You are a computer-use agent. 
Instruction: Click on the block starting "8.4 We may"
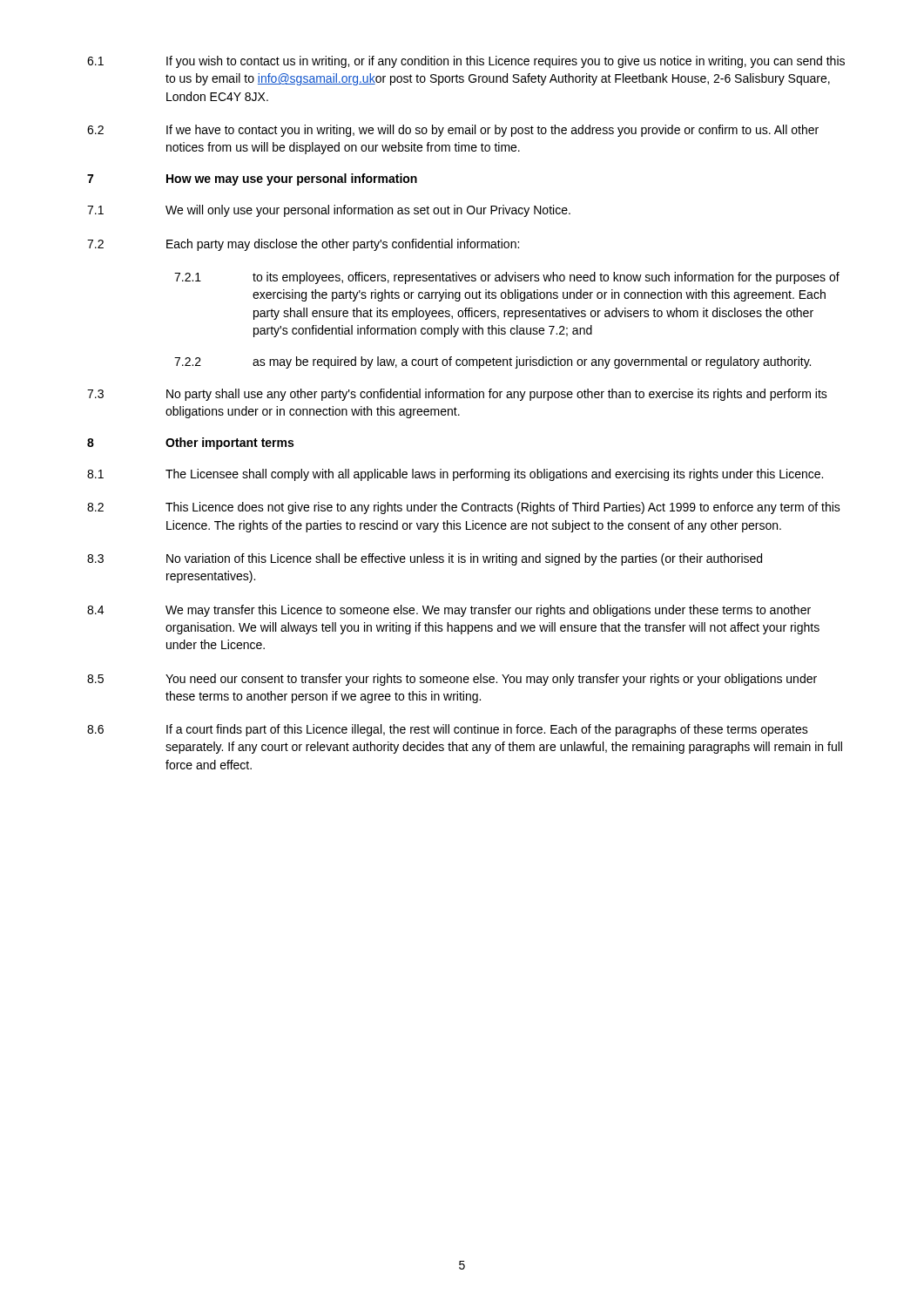click(x=466, y=627)
